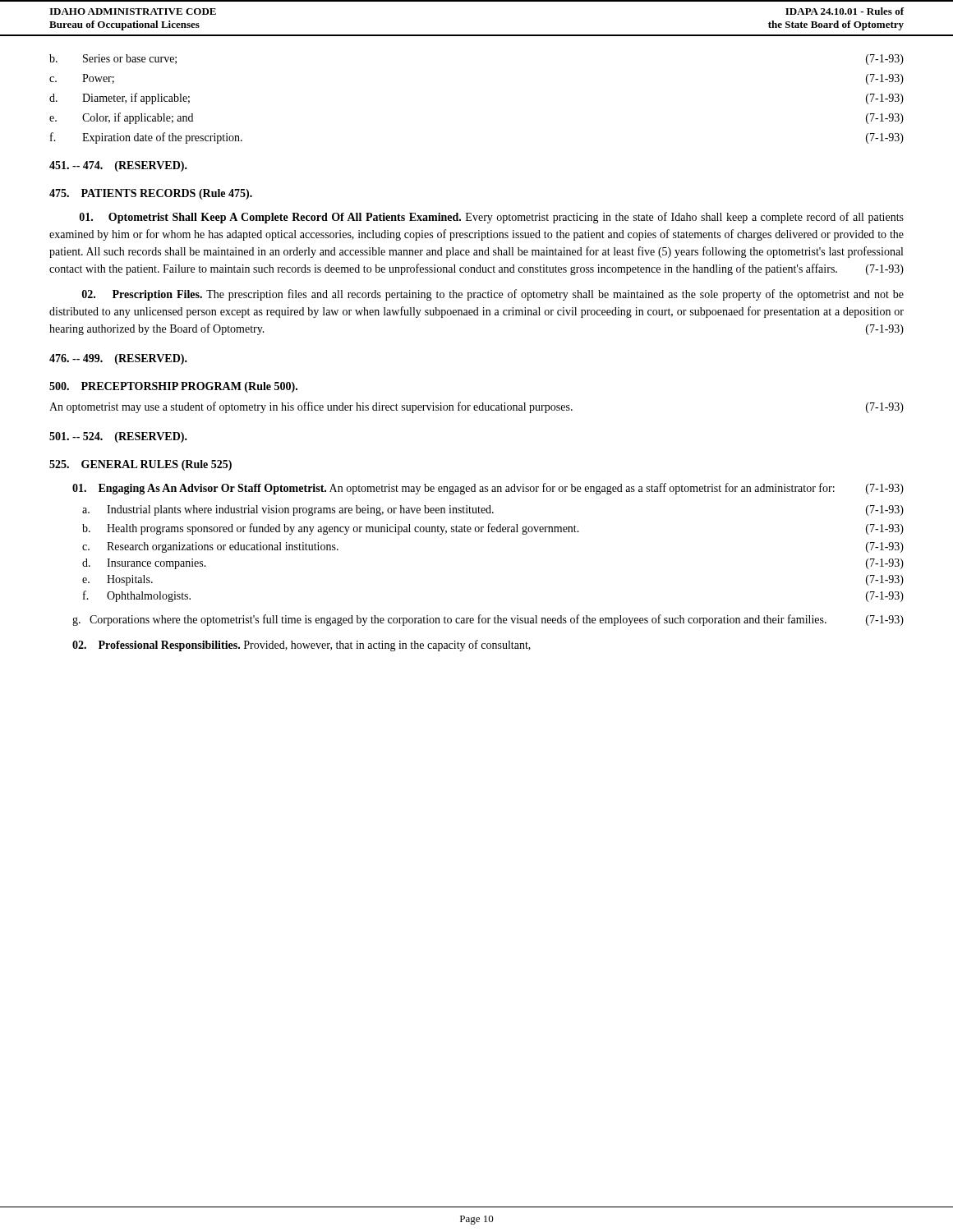The width and height of the screenshot is (953, 1232).
Task: Locate the block of text that opens with "g. Corporations where the optometrist's"
Action: [476, 620]
